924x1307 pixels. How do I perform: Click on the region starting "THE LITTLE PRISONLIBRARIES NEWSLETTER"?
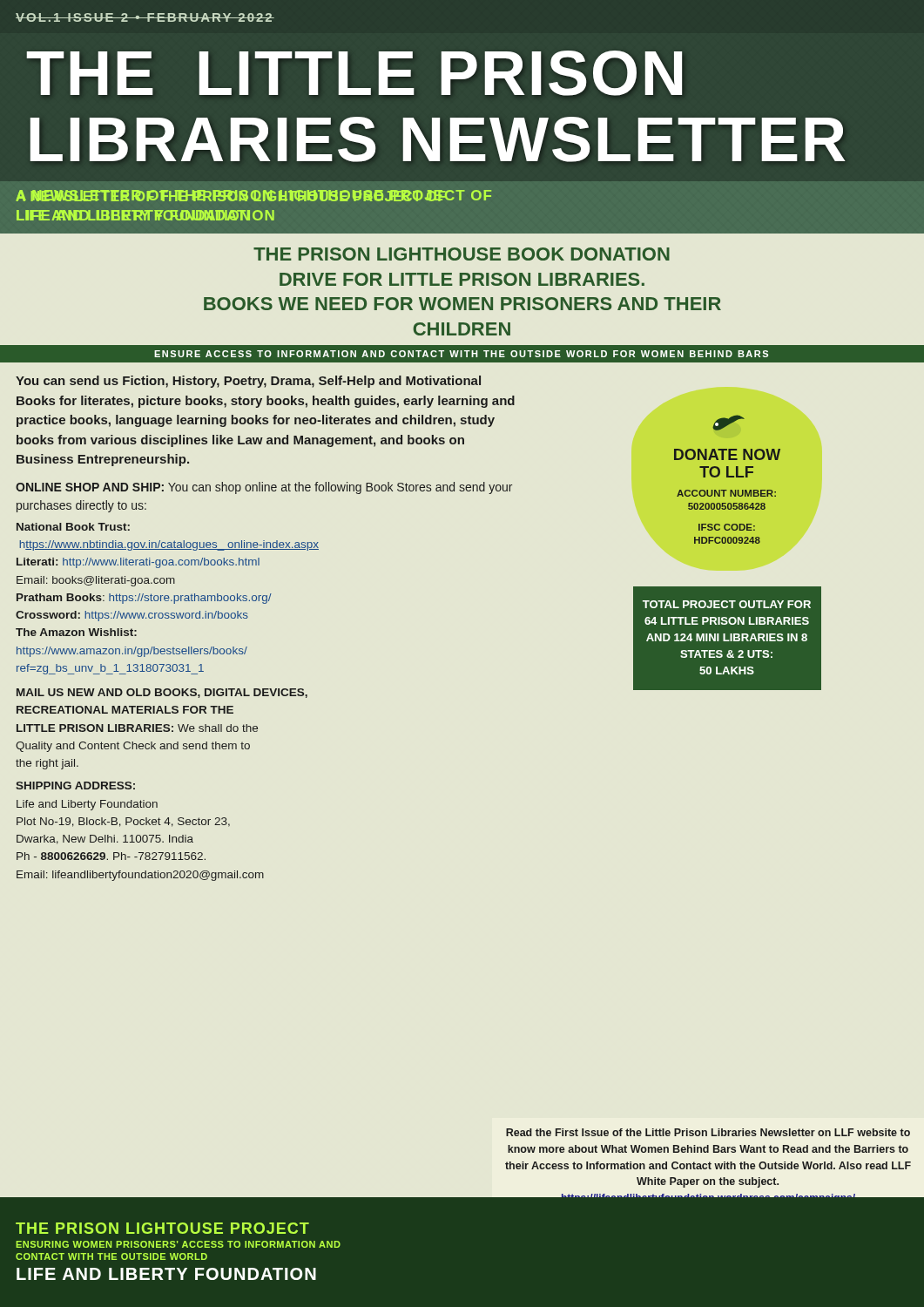click(437, 106)
